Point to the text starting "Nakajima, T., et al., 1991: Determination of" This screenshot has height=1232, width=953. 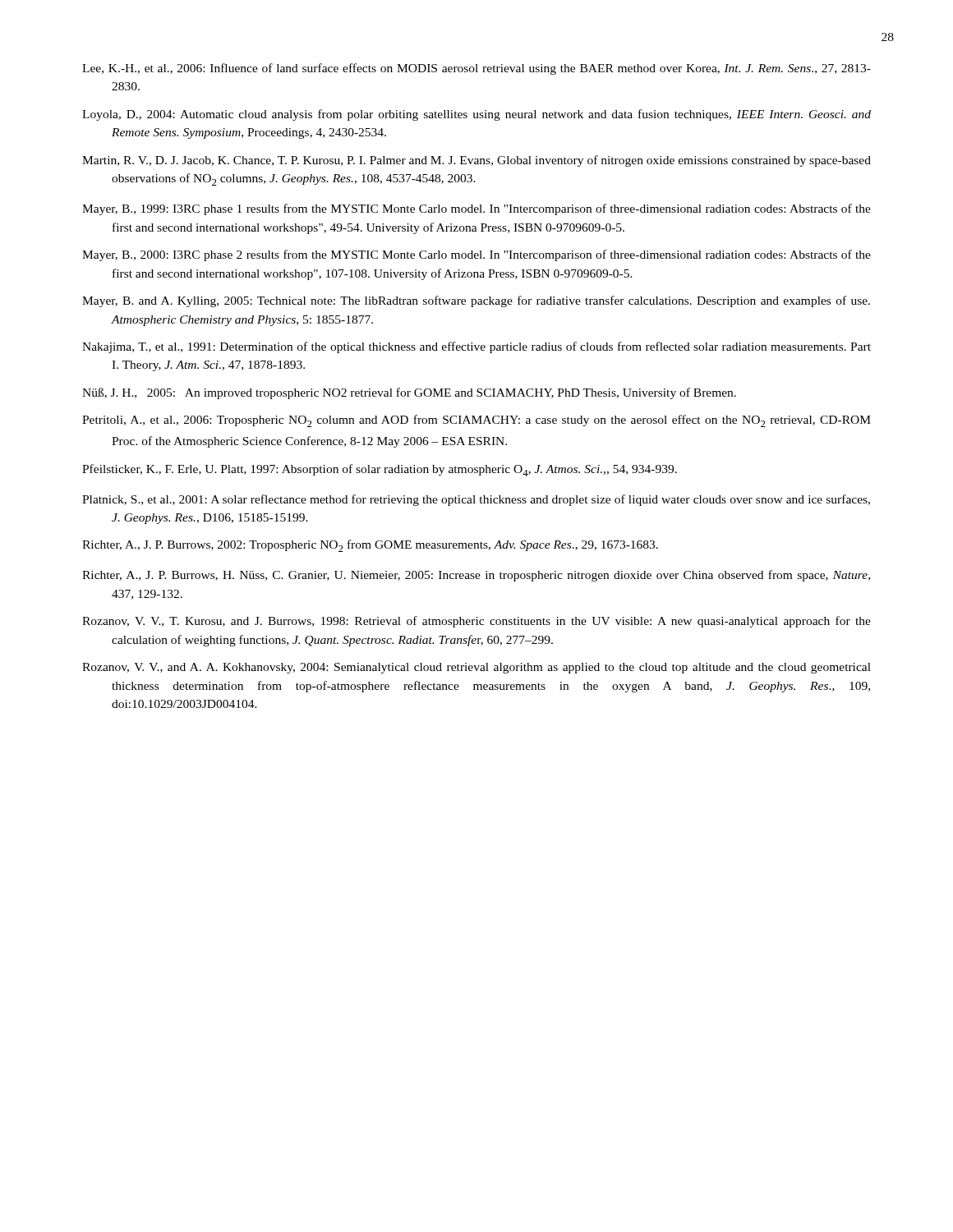[476, 355]
